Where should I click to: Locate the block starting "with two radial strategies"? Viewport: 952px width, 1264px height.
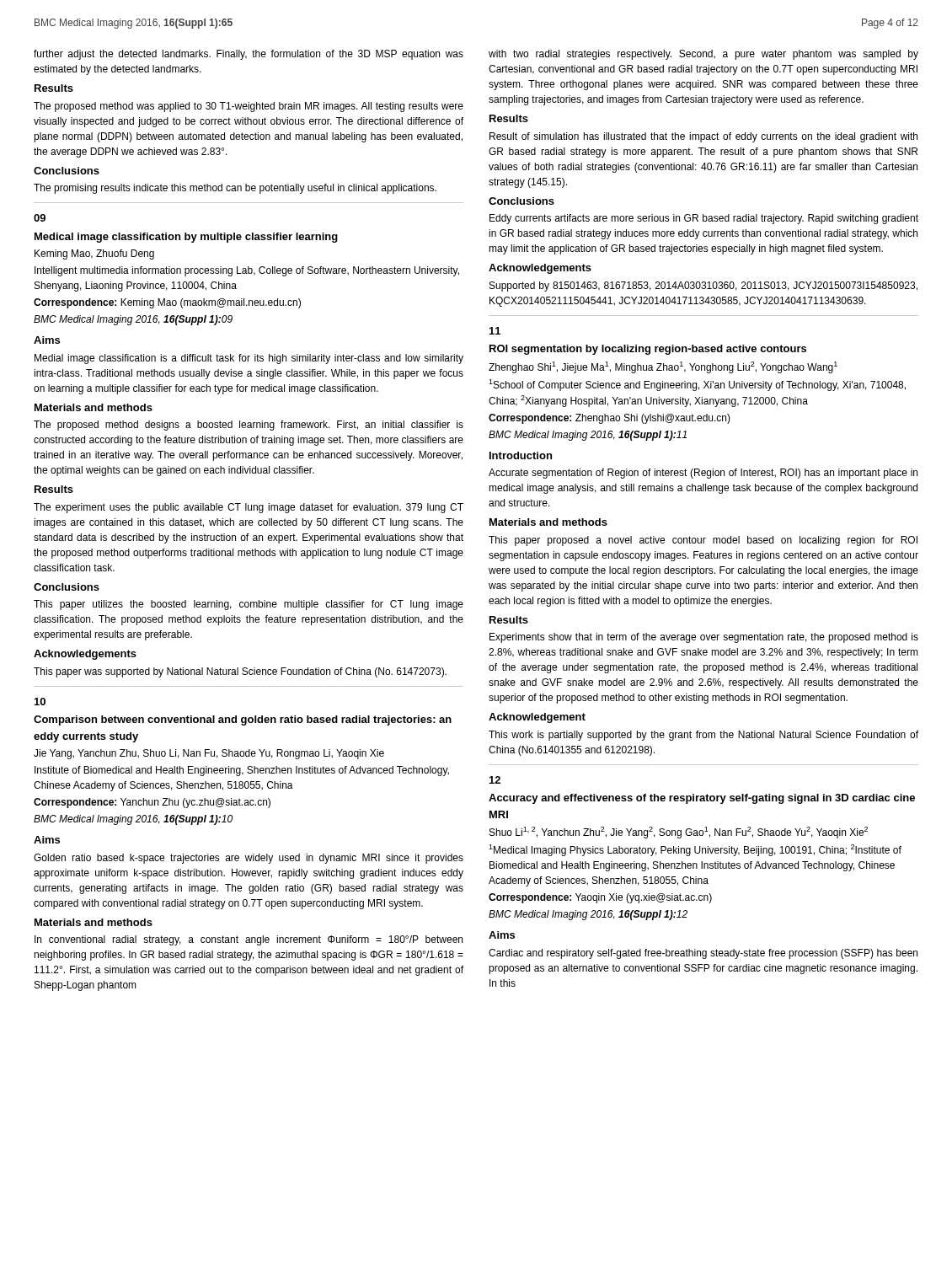[703, 77]
